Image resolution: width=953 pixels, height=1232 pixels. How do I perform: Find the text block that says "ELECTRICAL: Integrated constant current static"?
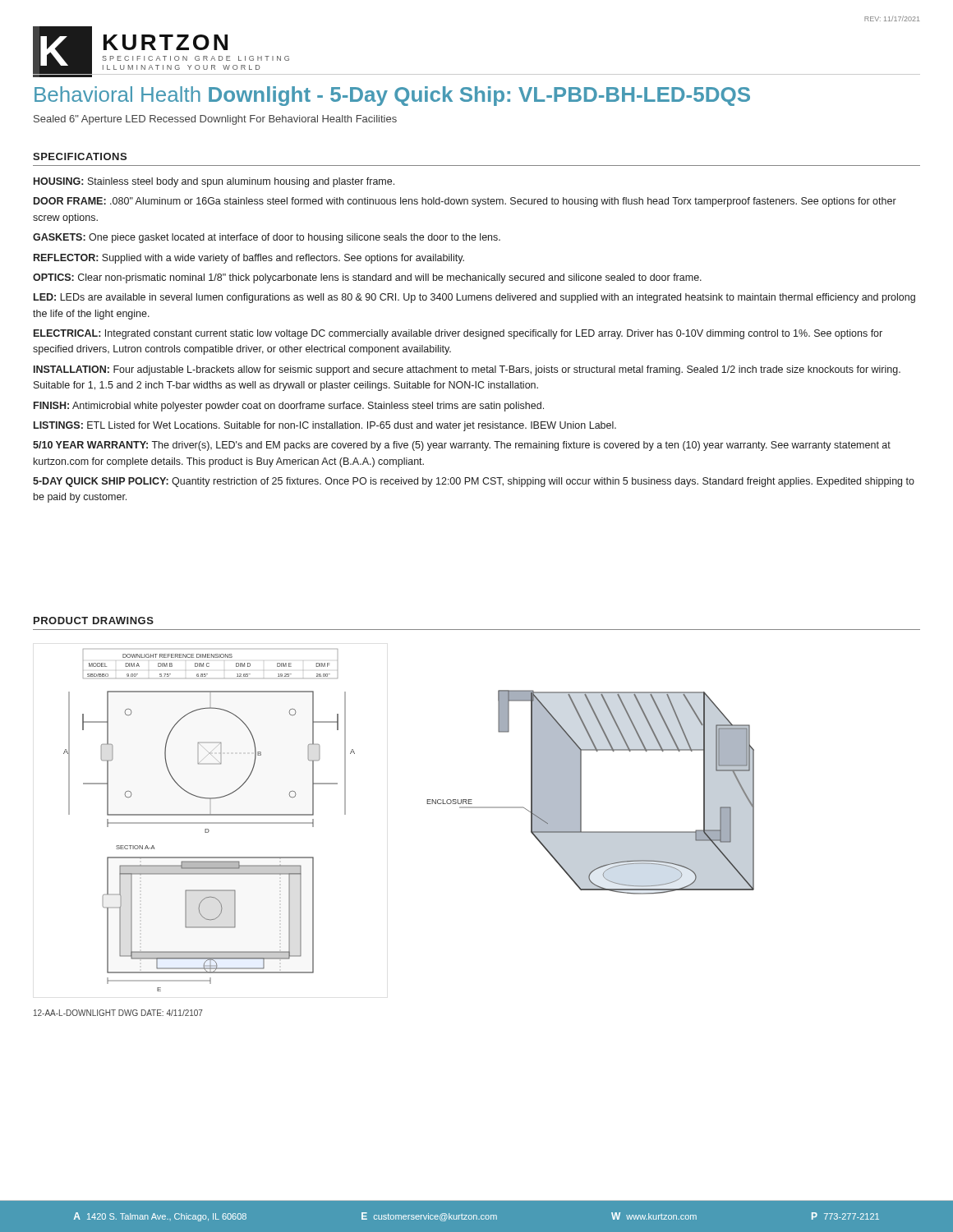458,341
